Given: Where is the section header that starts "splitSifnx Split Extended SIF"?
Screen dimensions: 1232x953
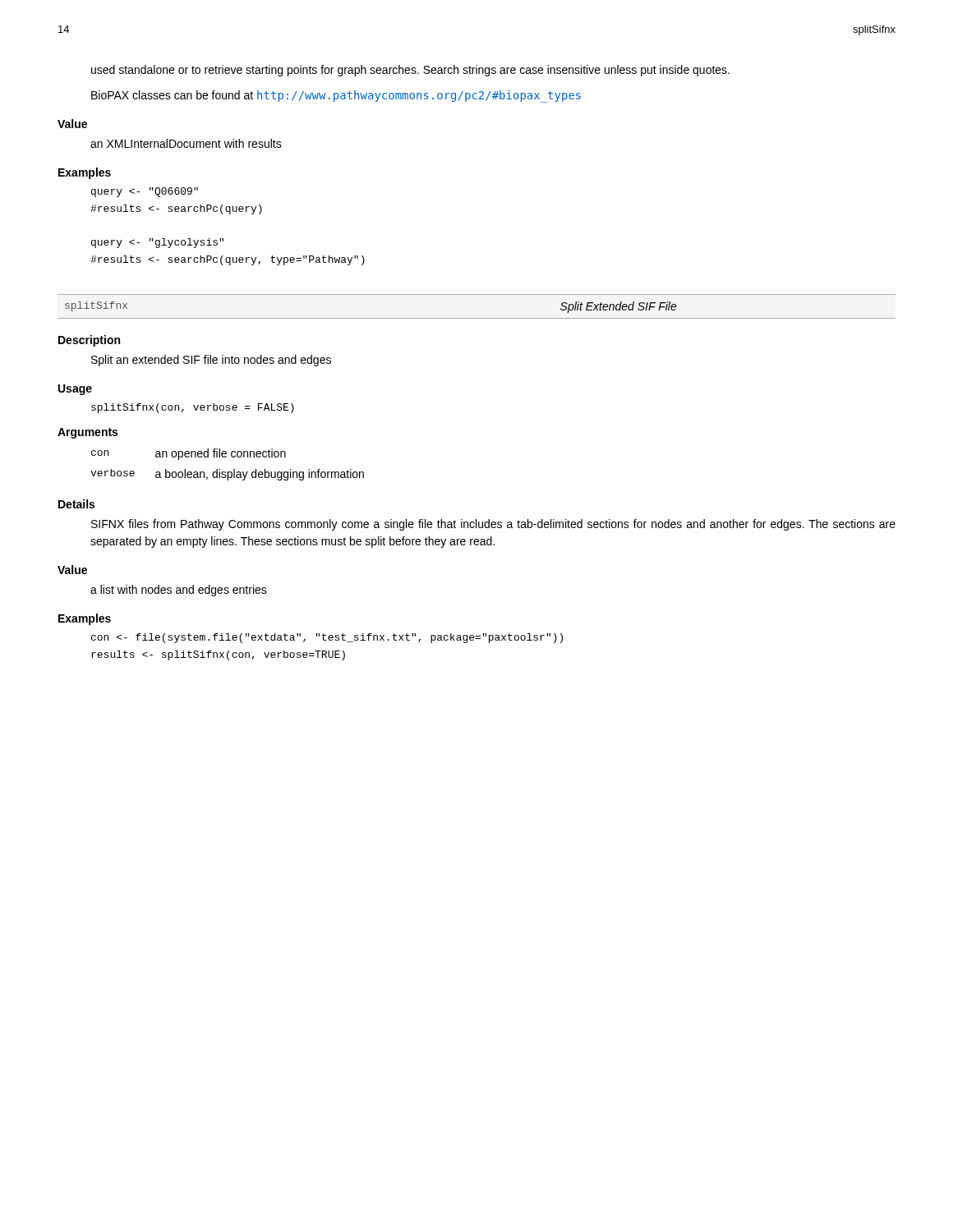Looking at the screenshot, I should click(x=476, y=306).
